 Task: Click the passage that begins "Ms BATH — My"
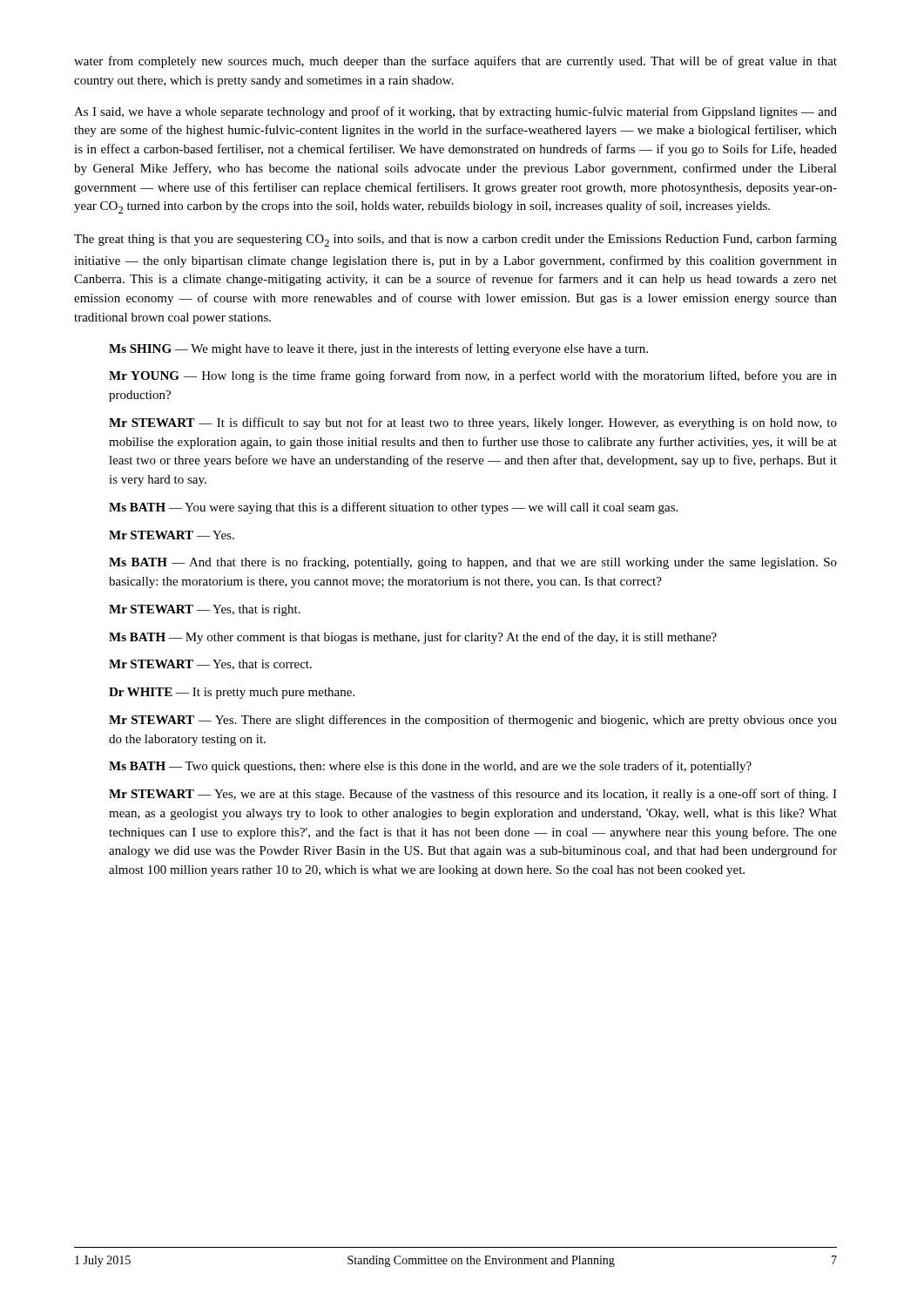[x=413, y=637]
